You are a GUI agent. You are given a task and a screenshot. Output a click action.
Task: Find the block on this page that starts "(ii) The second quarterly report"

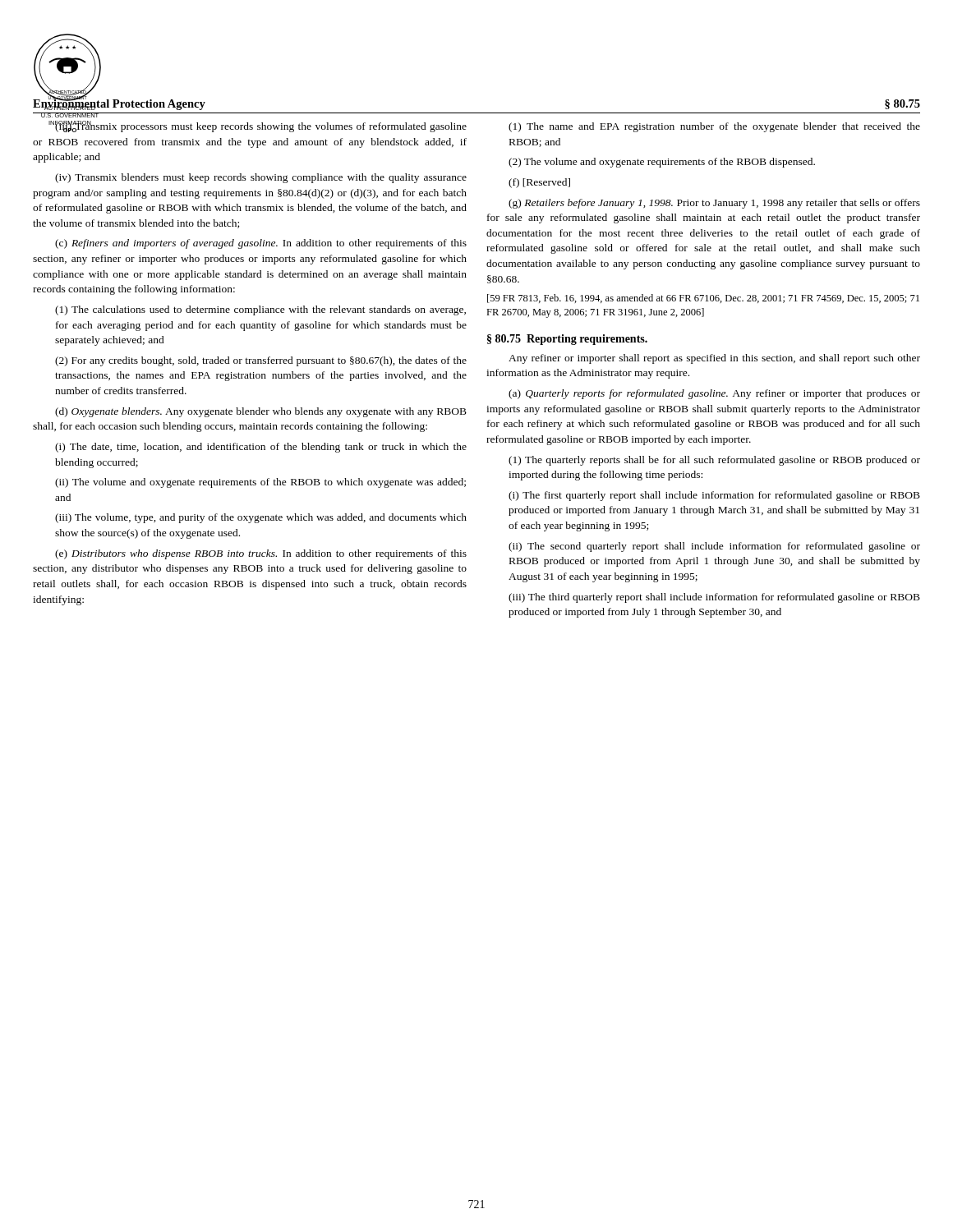click(x=714, y=561)
